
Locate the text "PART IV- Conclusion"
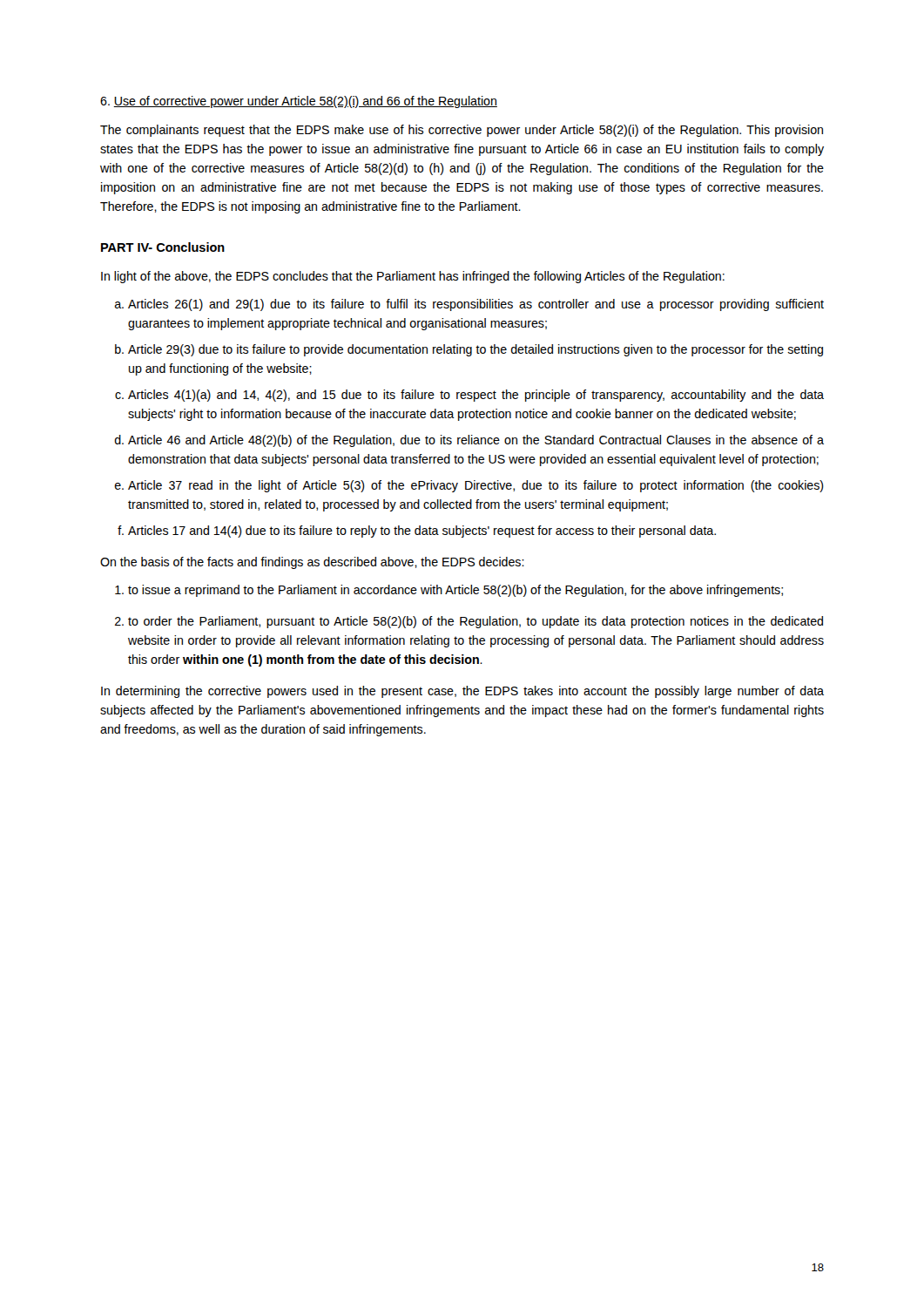[162, 247]
